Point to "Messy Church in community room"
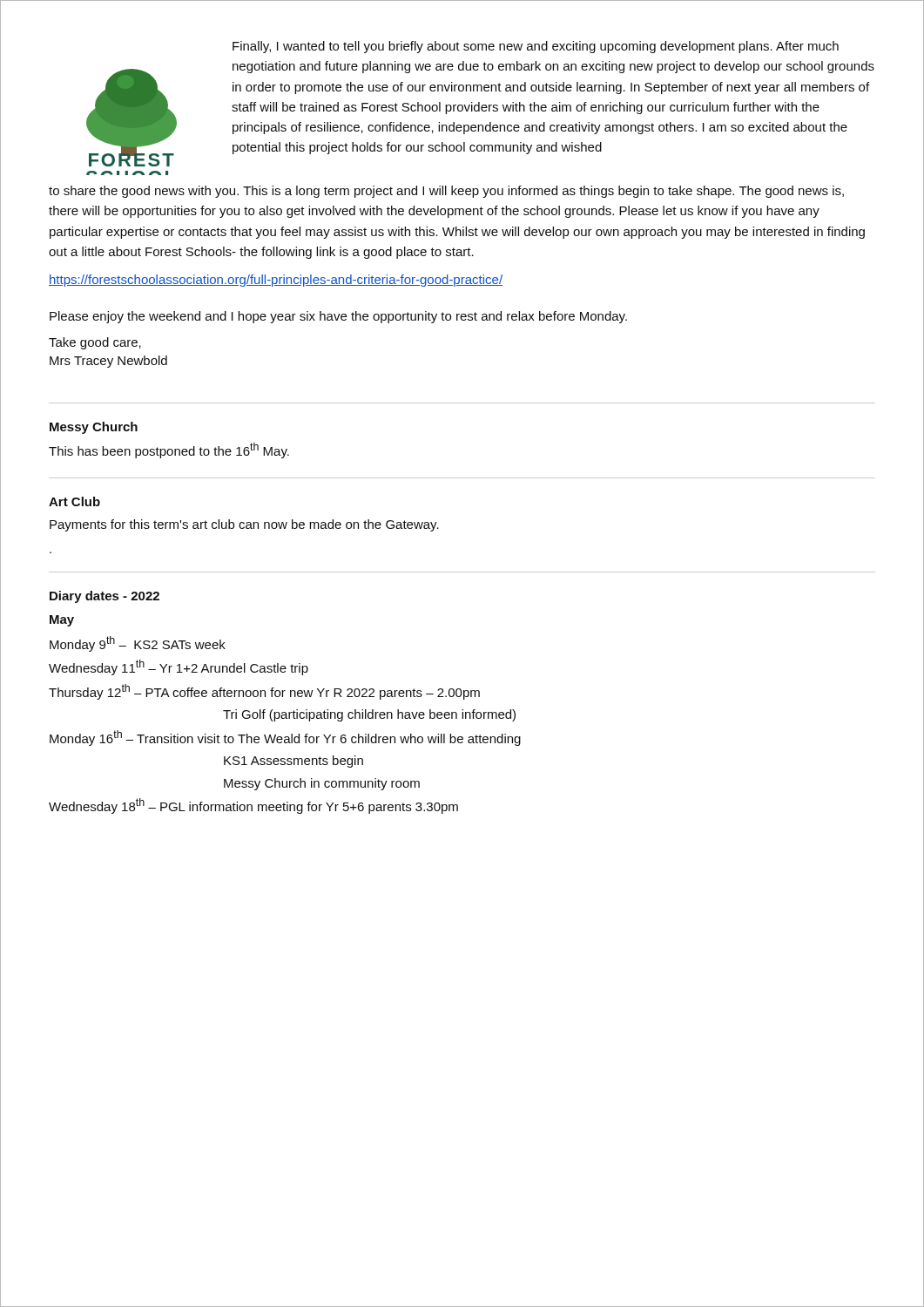 [x=322, y=783]
